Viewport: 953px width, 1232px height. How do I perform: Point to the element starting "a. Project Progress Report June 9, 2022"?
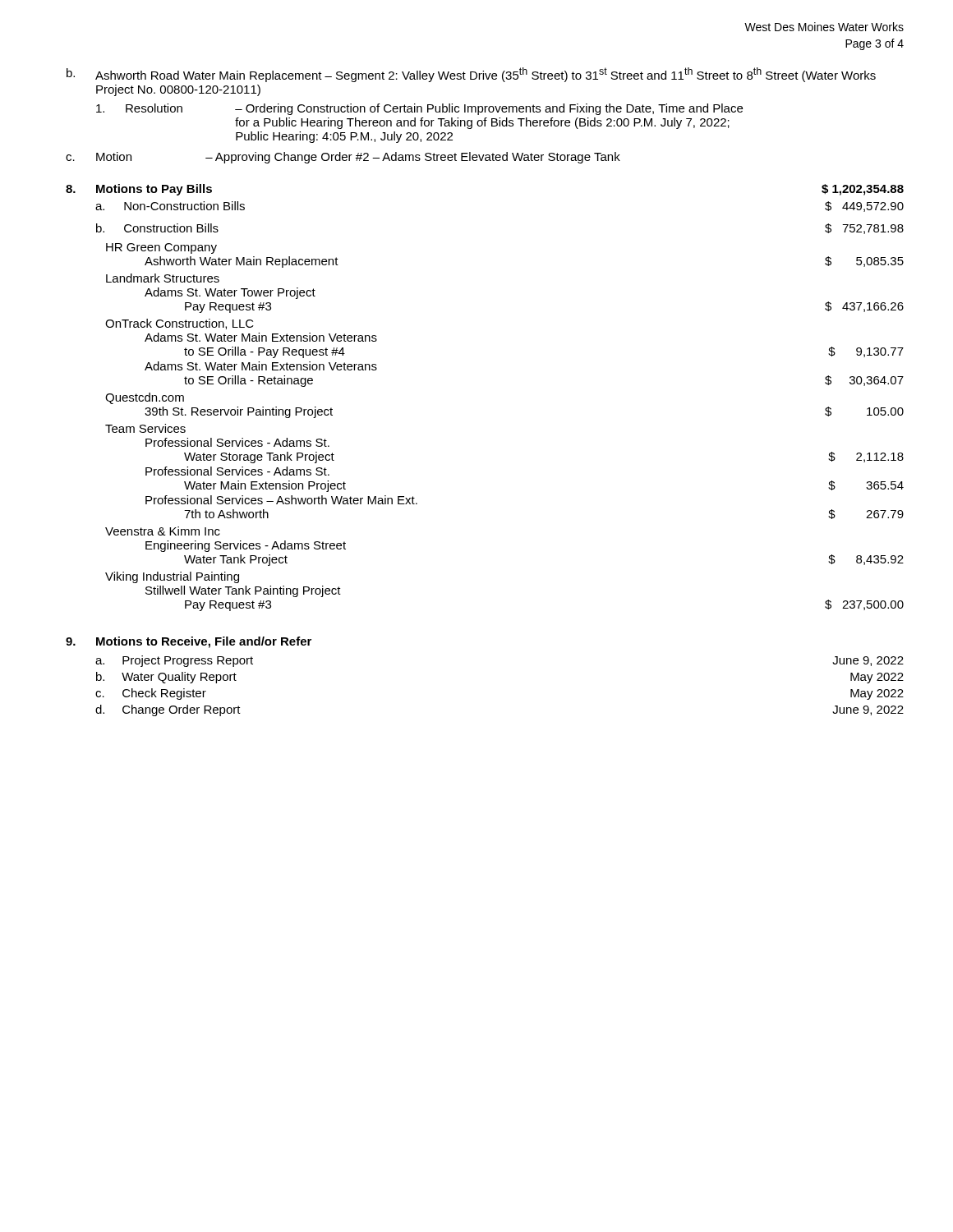184,661
